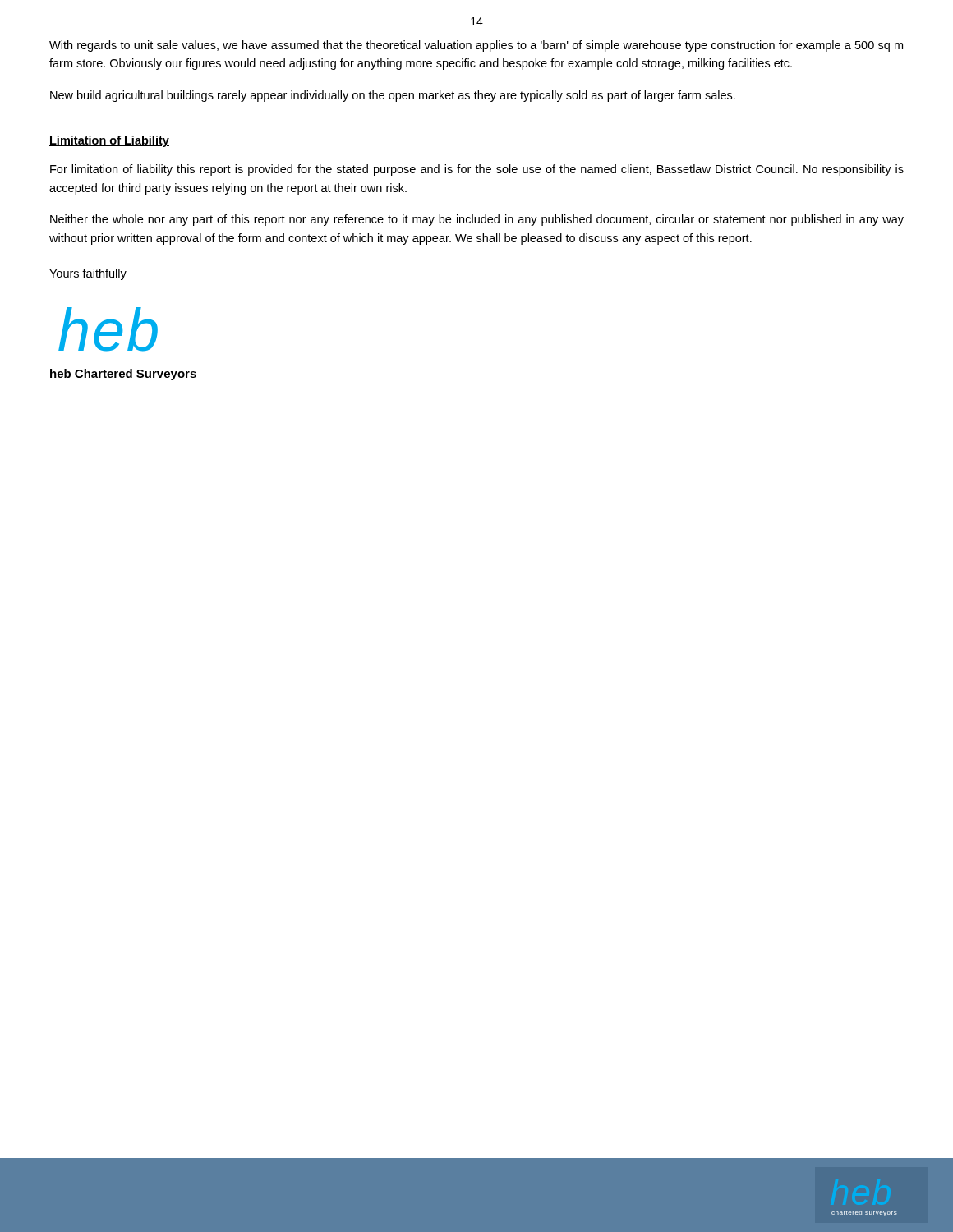Screen dimensions: 1232x953
Task: Select the logo
Action: (x=115, y=329)
